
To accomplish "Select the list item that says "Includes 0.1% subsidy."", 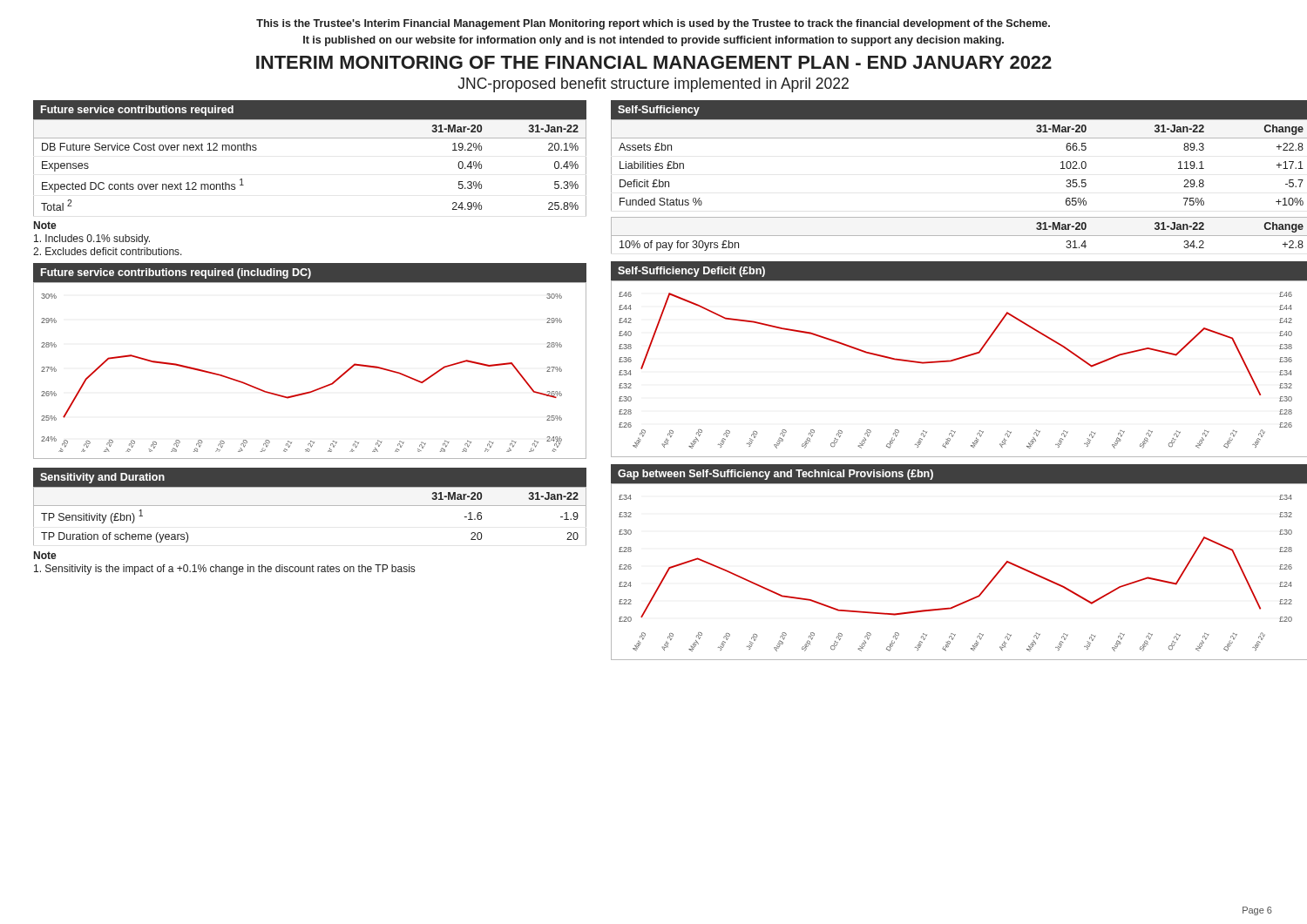I will 92,239.
